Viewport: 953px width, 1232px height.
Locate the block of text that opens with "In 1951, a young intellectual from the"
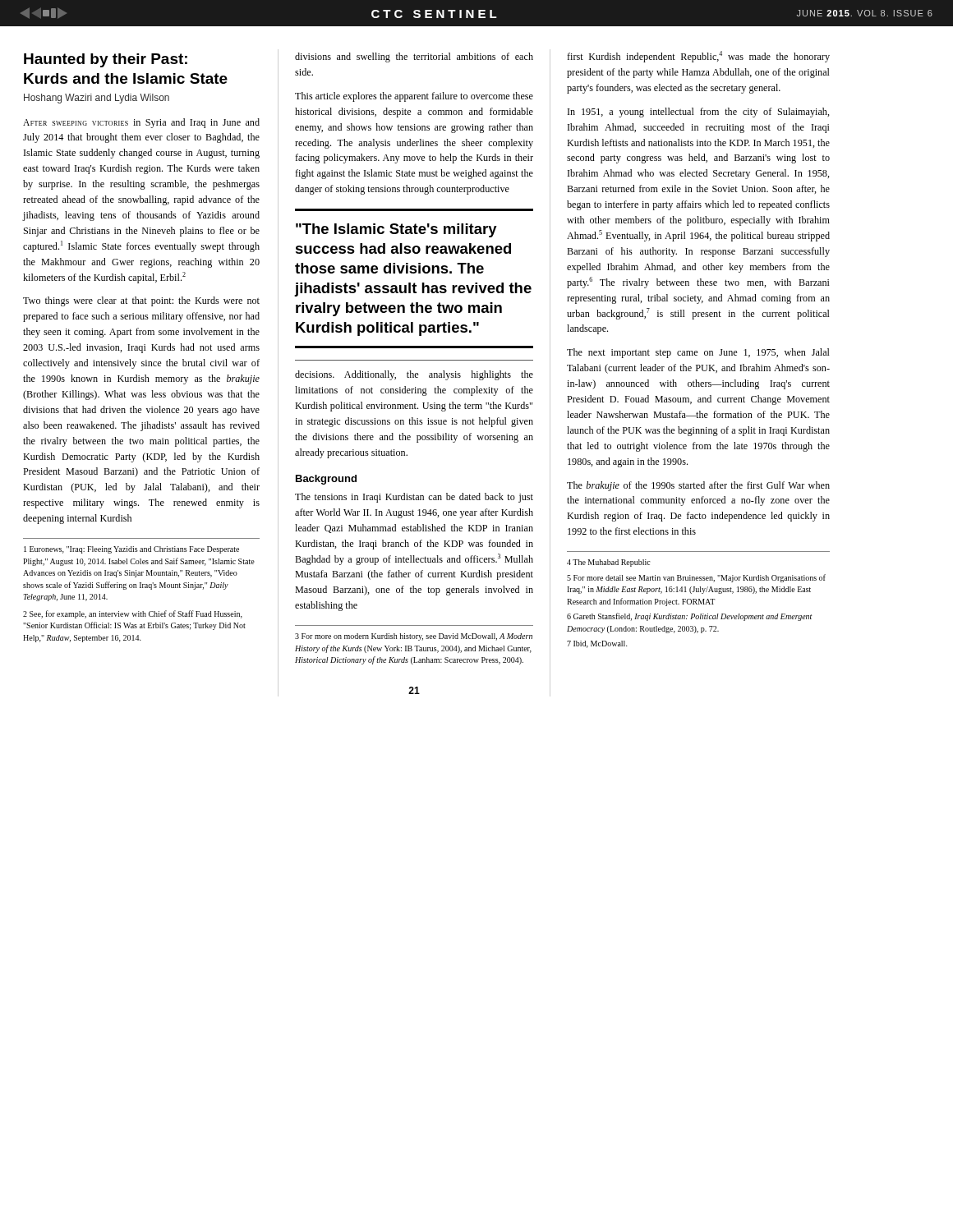[x=698, y=220]
